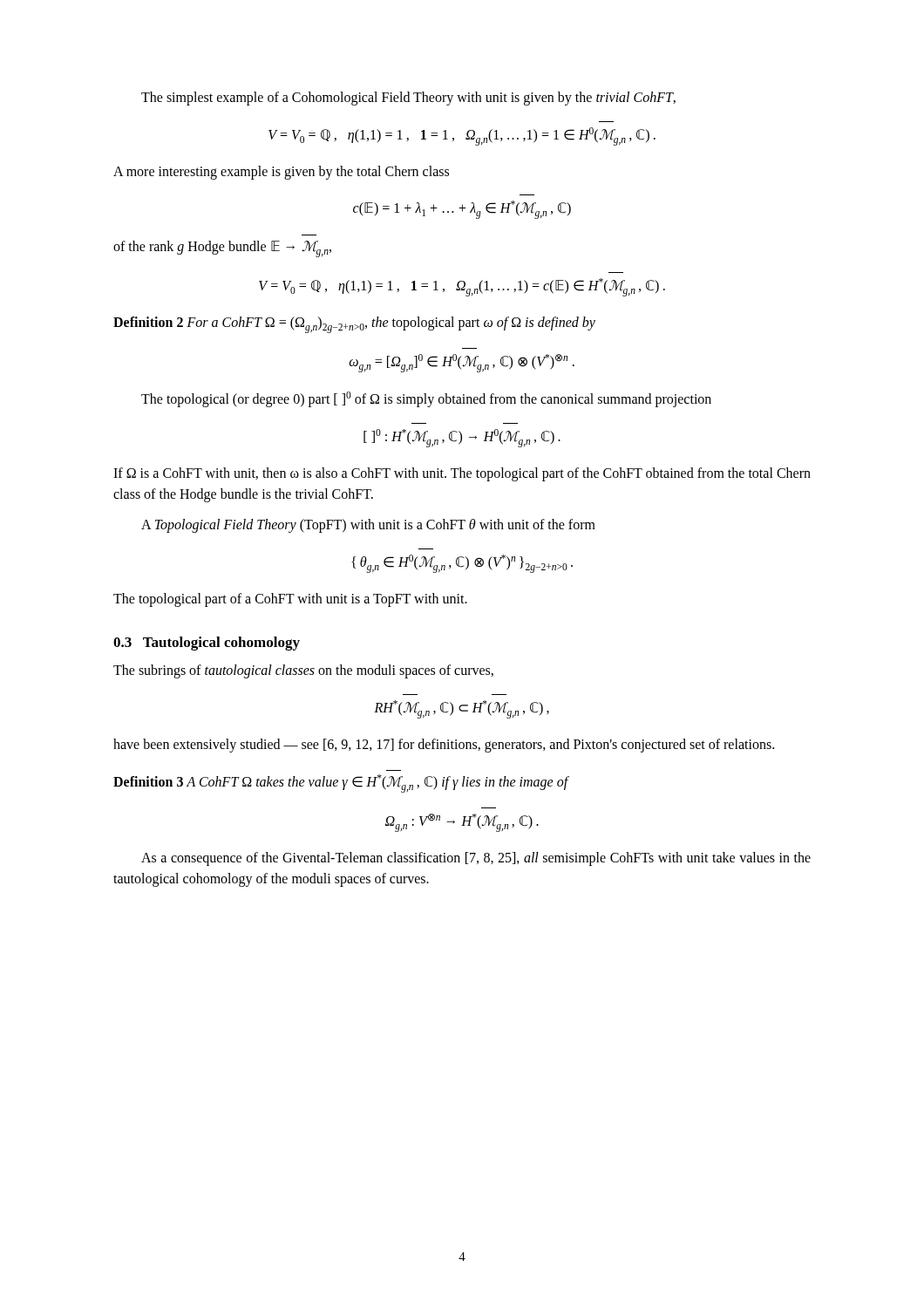Select the formula with the text "{ θg,n ∈ H0(ℳg,n ,"
Viewport: 924px width, 1308px height.
(462, 561)
